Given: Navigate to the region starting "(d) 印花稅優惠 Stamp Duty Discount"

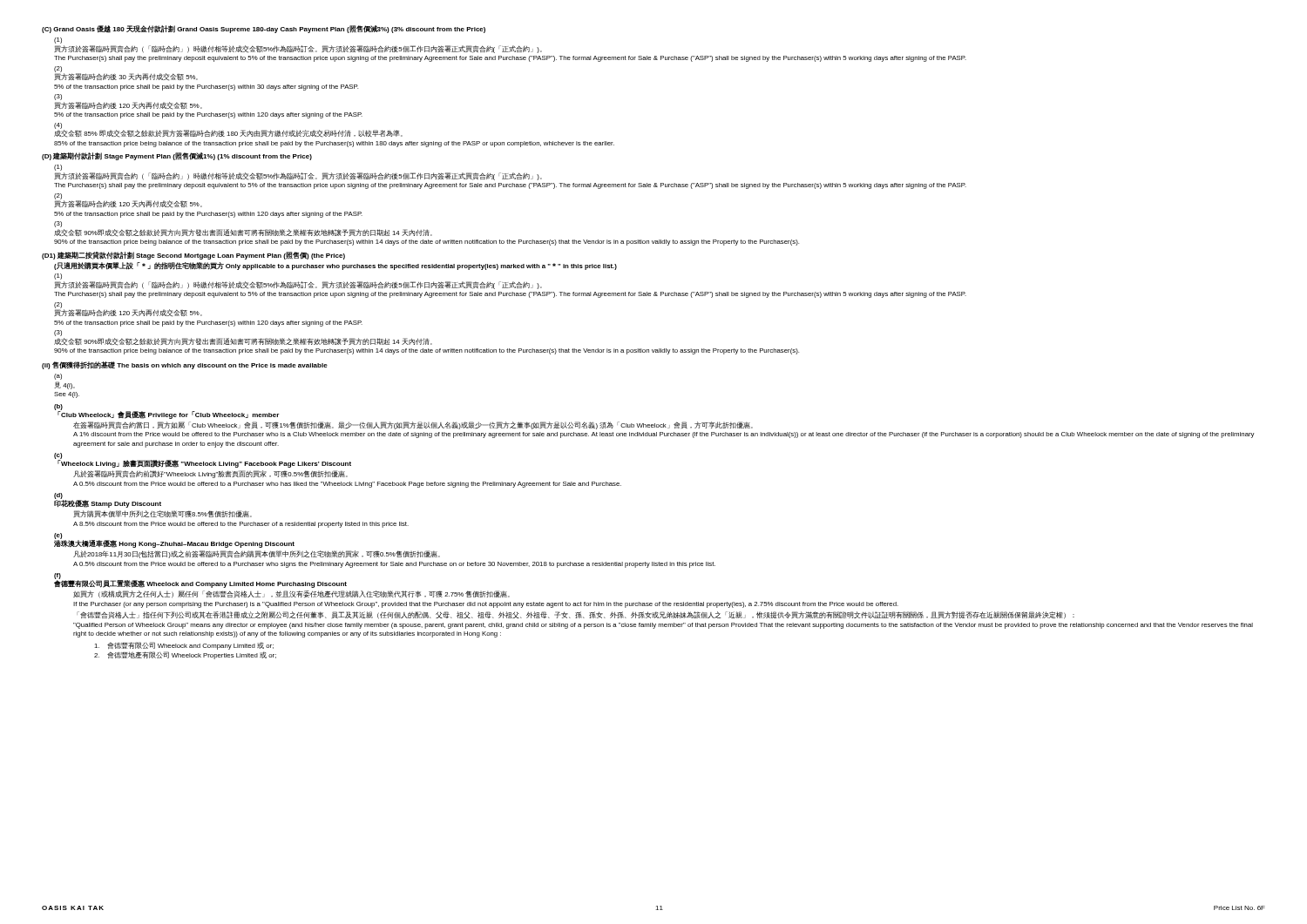Looking at the screenshot, I should click(x=108, y=500).
